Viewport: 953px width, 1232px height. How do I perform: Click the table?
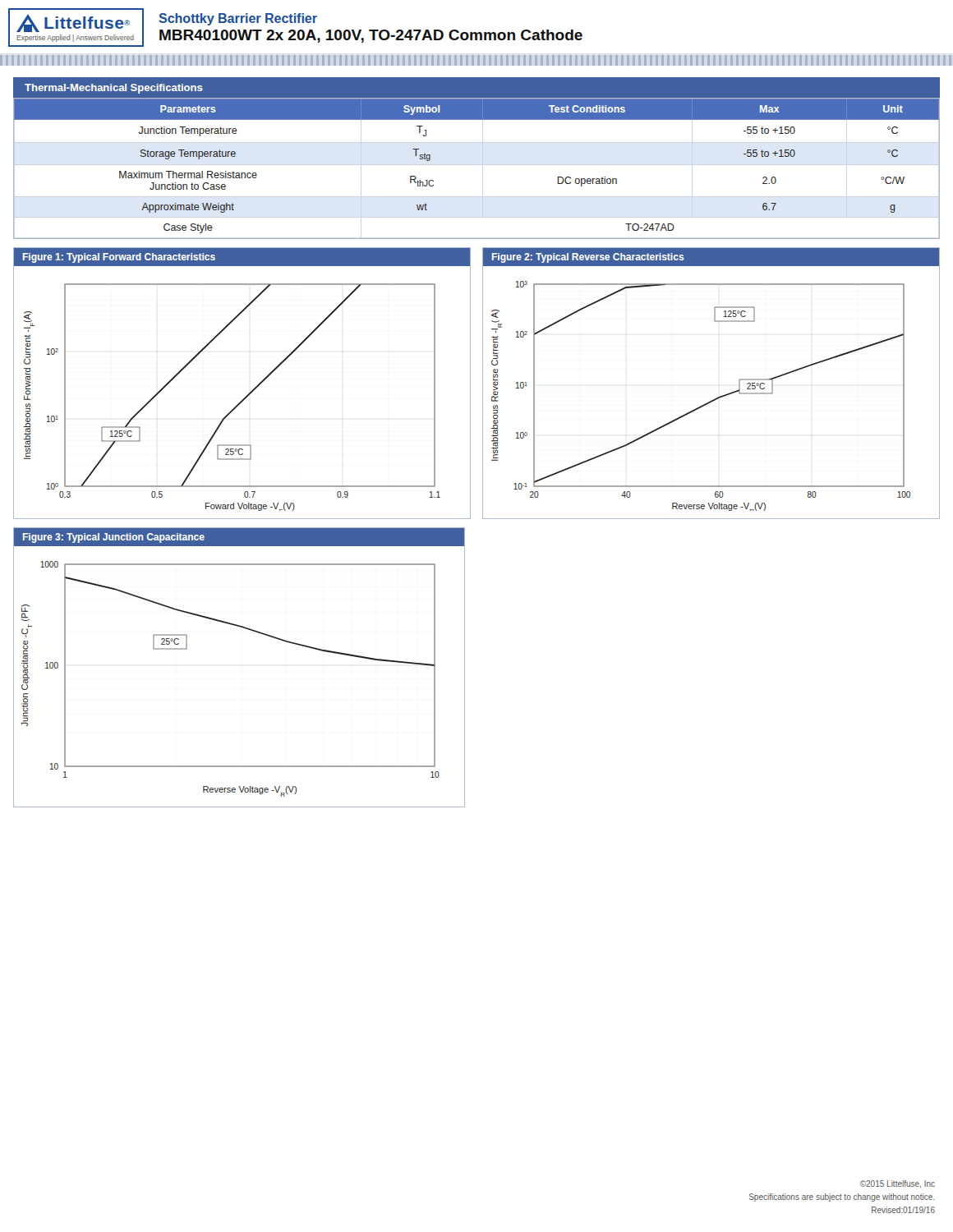(476, 168)
